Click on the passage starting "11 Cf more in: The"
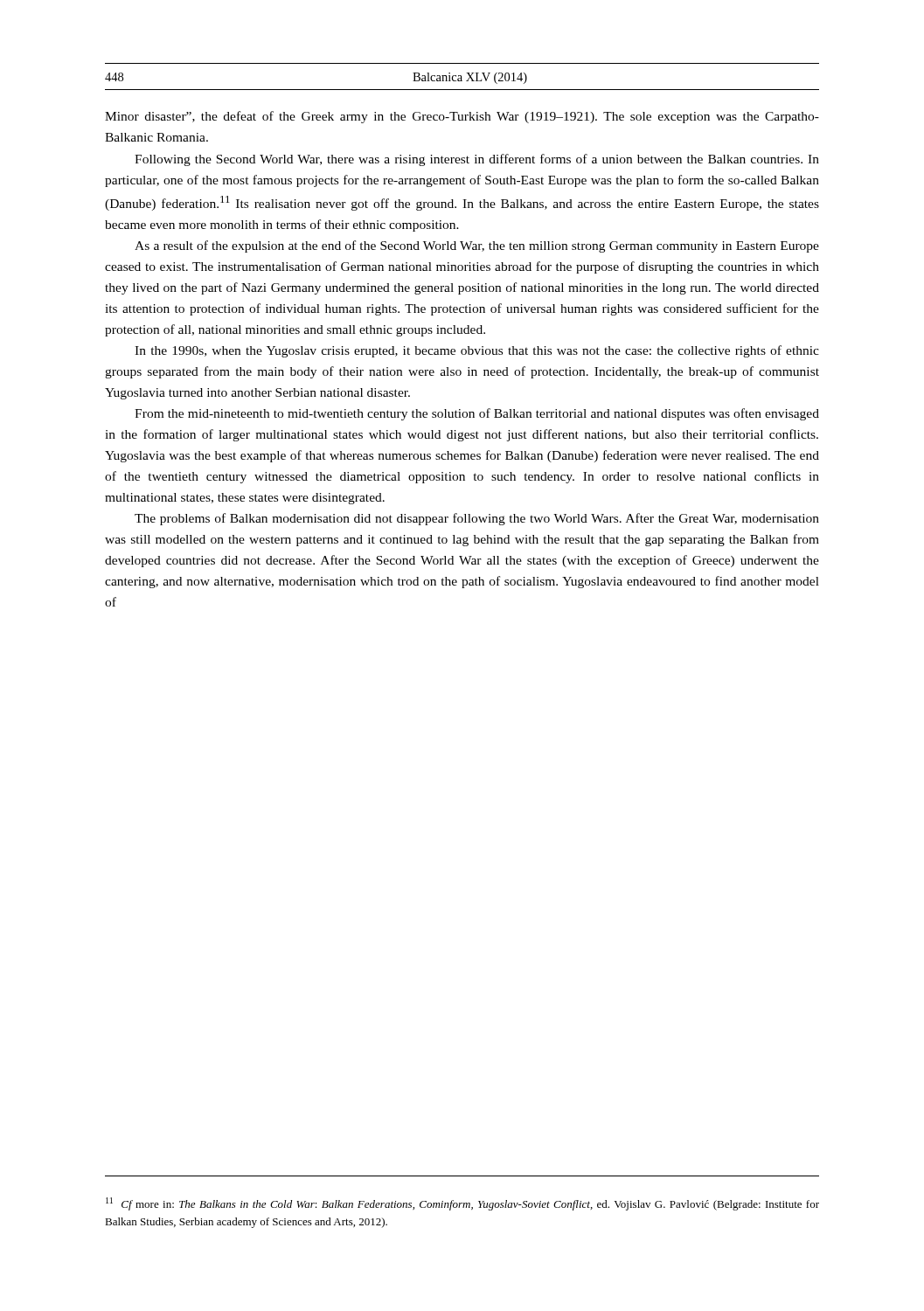This screenshot has height=1311, width=924. pyautogui.click(x=462, y=1212)
